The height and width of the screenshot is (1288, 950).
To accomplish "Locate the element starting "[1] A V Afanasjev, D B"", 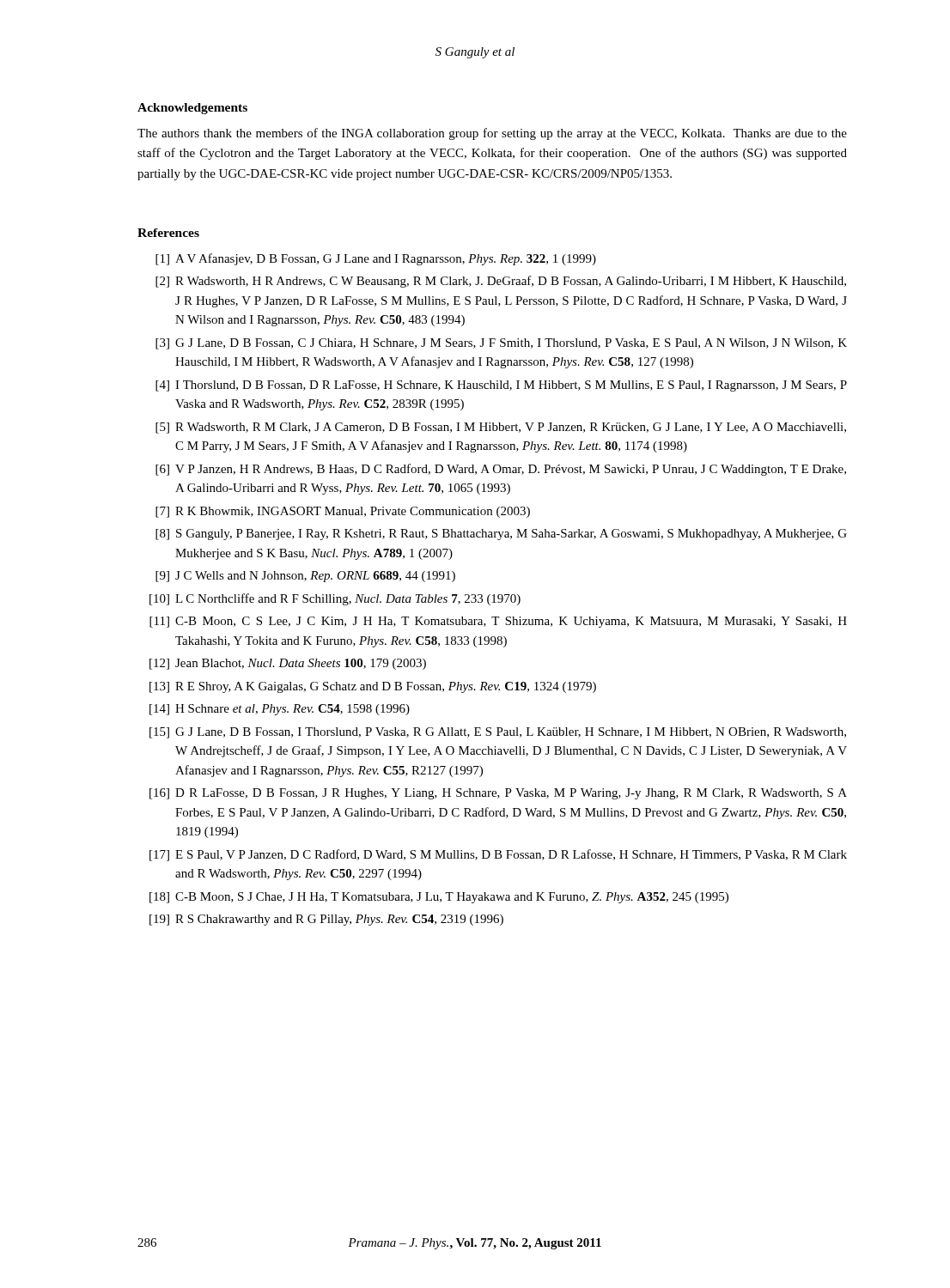I will click(x=492, y=259).
